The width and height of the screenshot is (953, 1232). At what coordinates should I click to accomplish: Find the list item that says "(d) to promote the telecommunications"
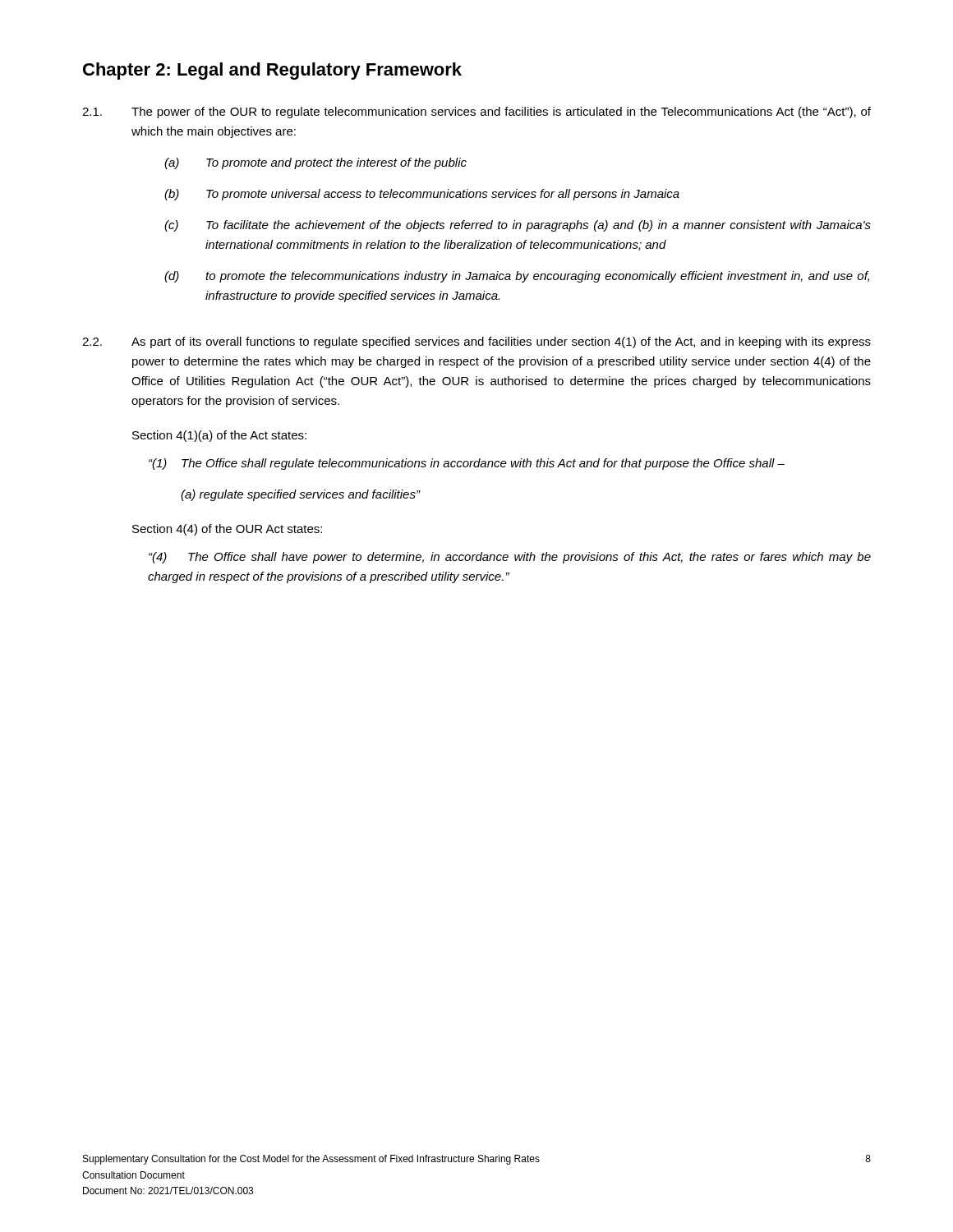point(518,286)
